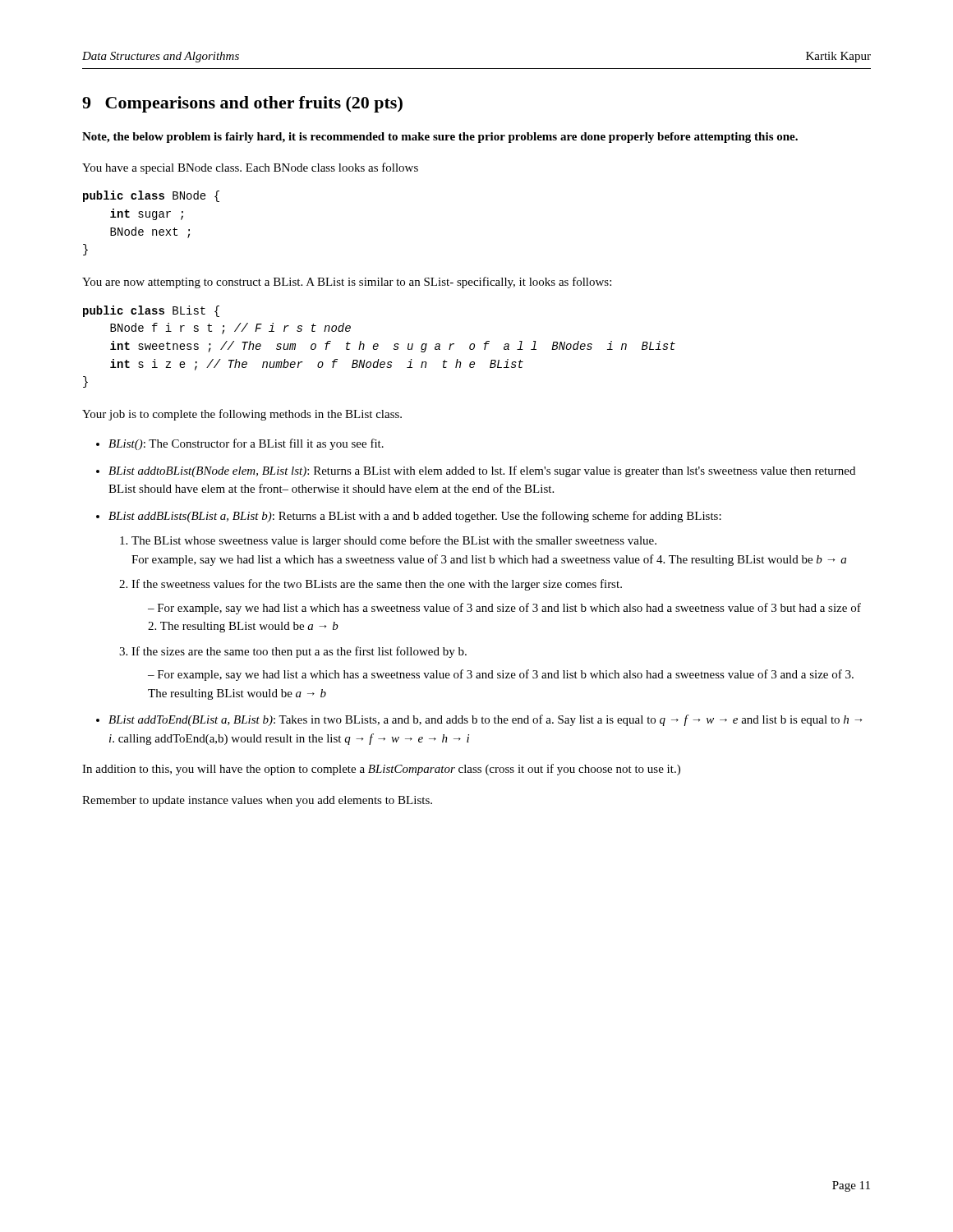Locate the text block that reads "You are now attempting to"

[x=476, y=282]
